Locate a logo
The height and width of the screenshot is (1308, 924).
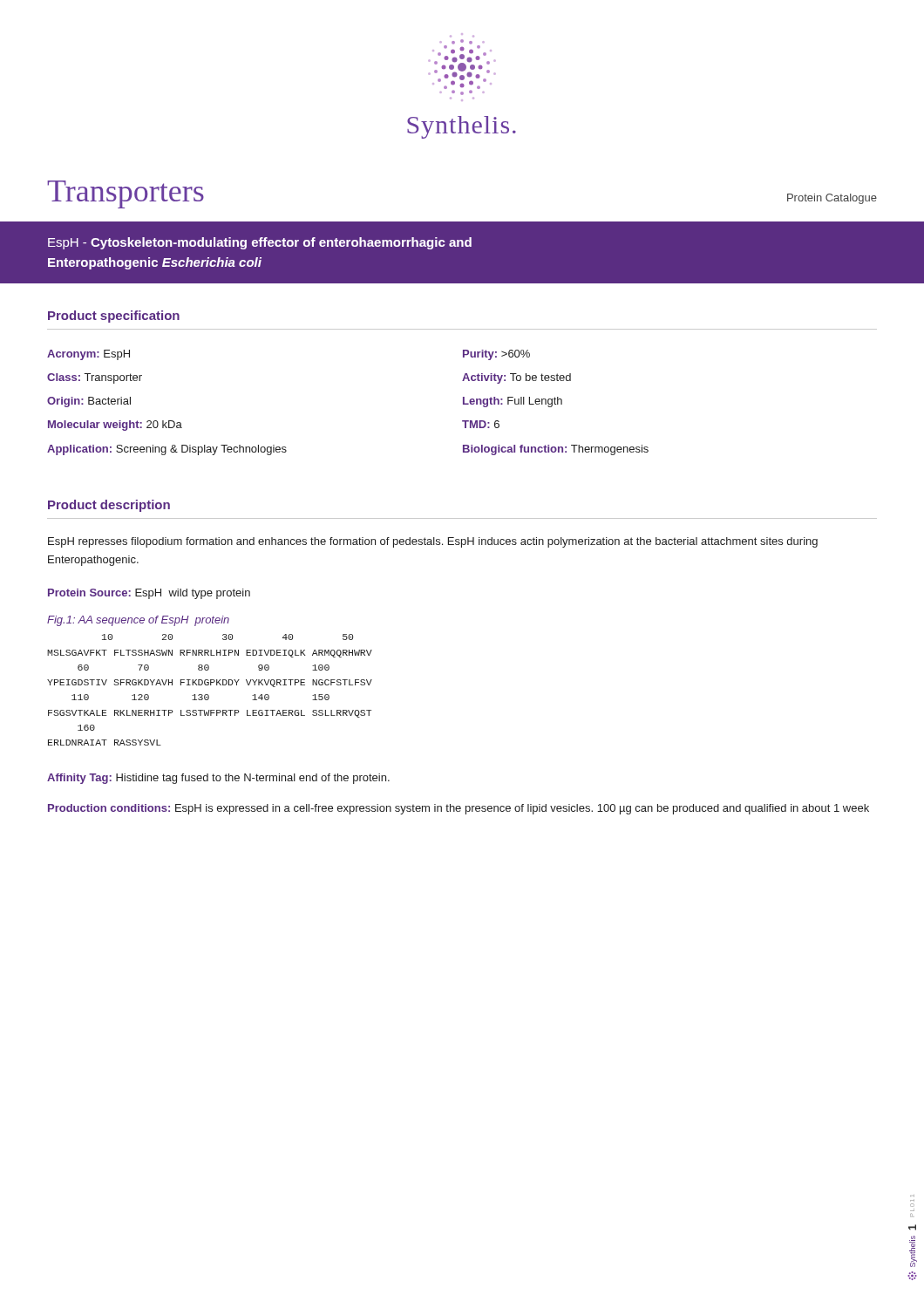pyautogui.click(x=462, y=74)
